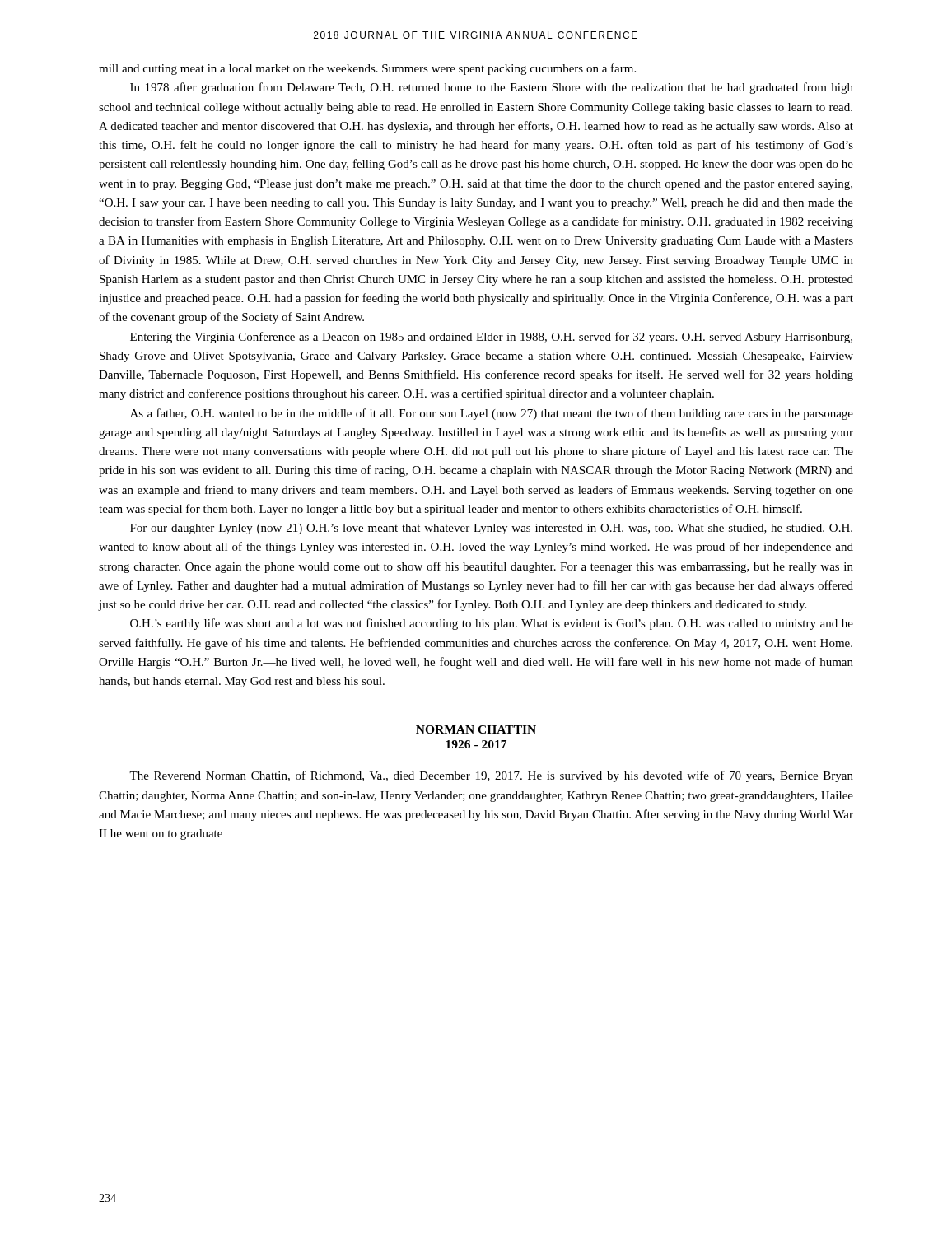Click the section header
The width and height of the screenshot is (952, 1235).
(x=476, y=737)
